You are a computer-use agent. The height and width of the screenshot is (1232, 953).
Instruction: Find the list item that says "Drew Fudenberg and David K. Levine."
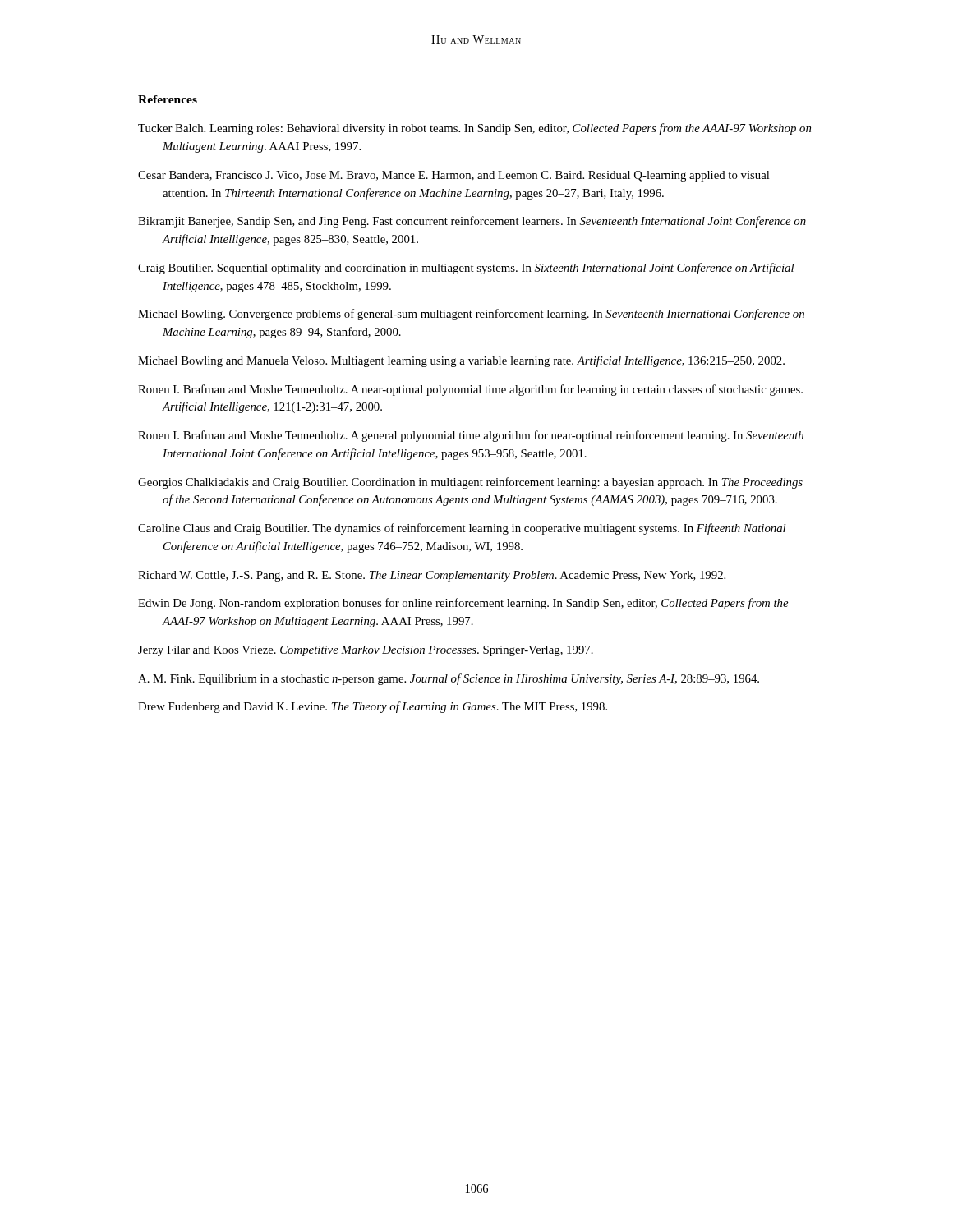373,707
